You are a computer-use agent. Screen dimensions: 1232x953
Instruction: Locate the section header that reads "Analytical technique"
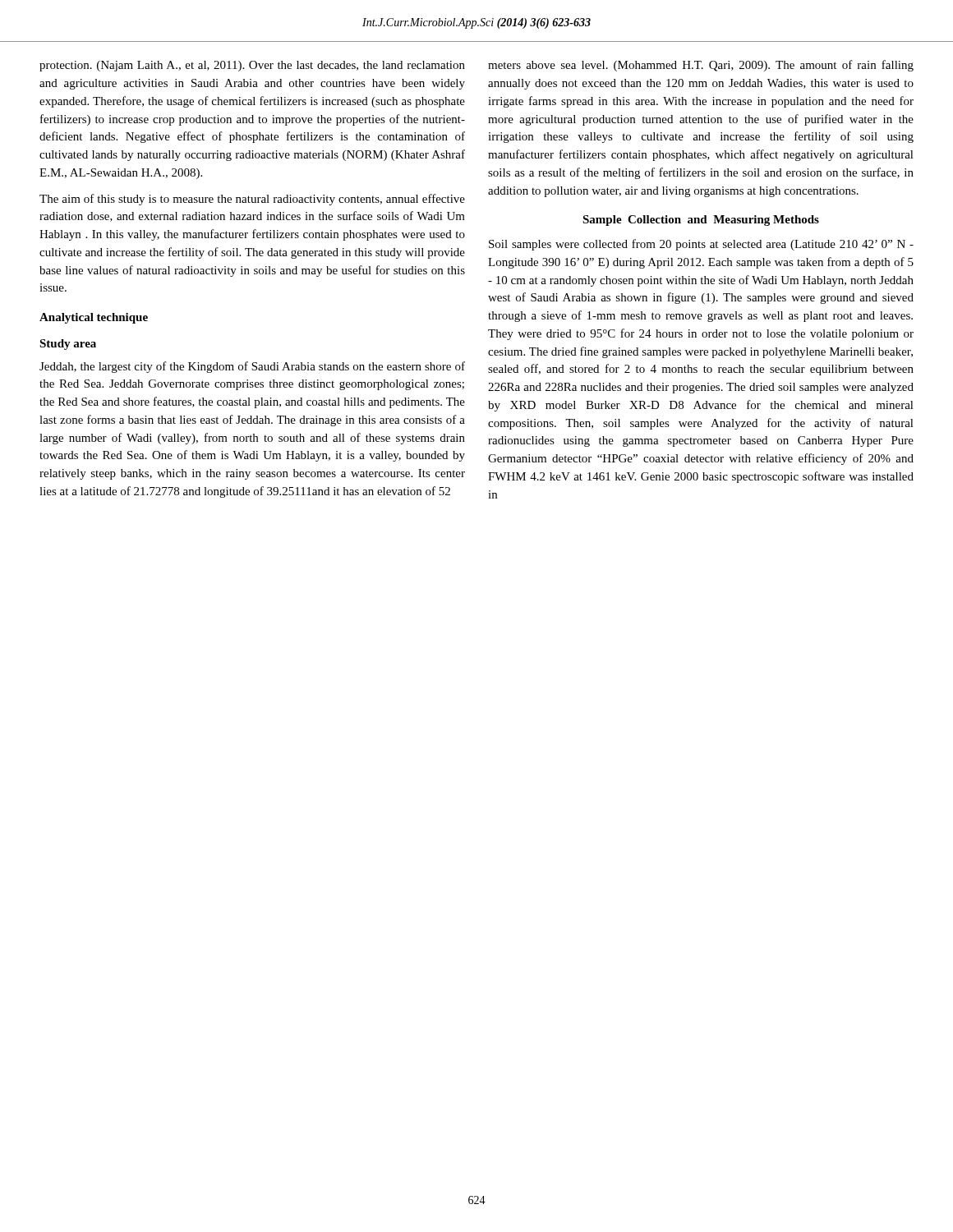[x=94, y=317]
